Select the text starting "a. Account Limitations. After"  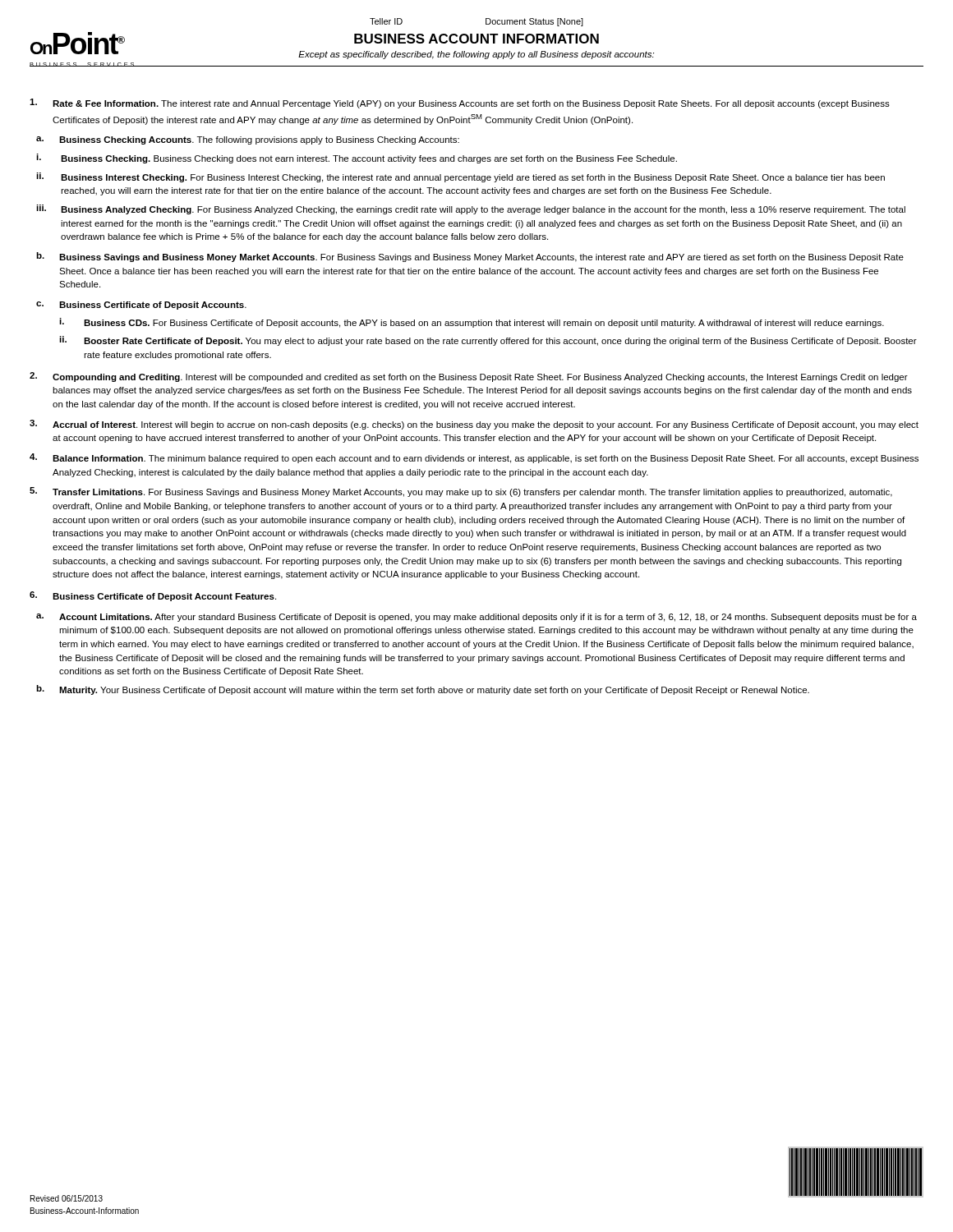pos(480,644)
